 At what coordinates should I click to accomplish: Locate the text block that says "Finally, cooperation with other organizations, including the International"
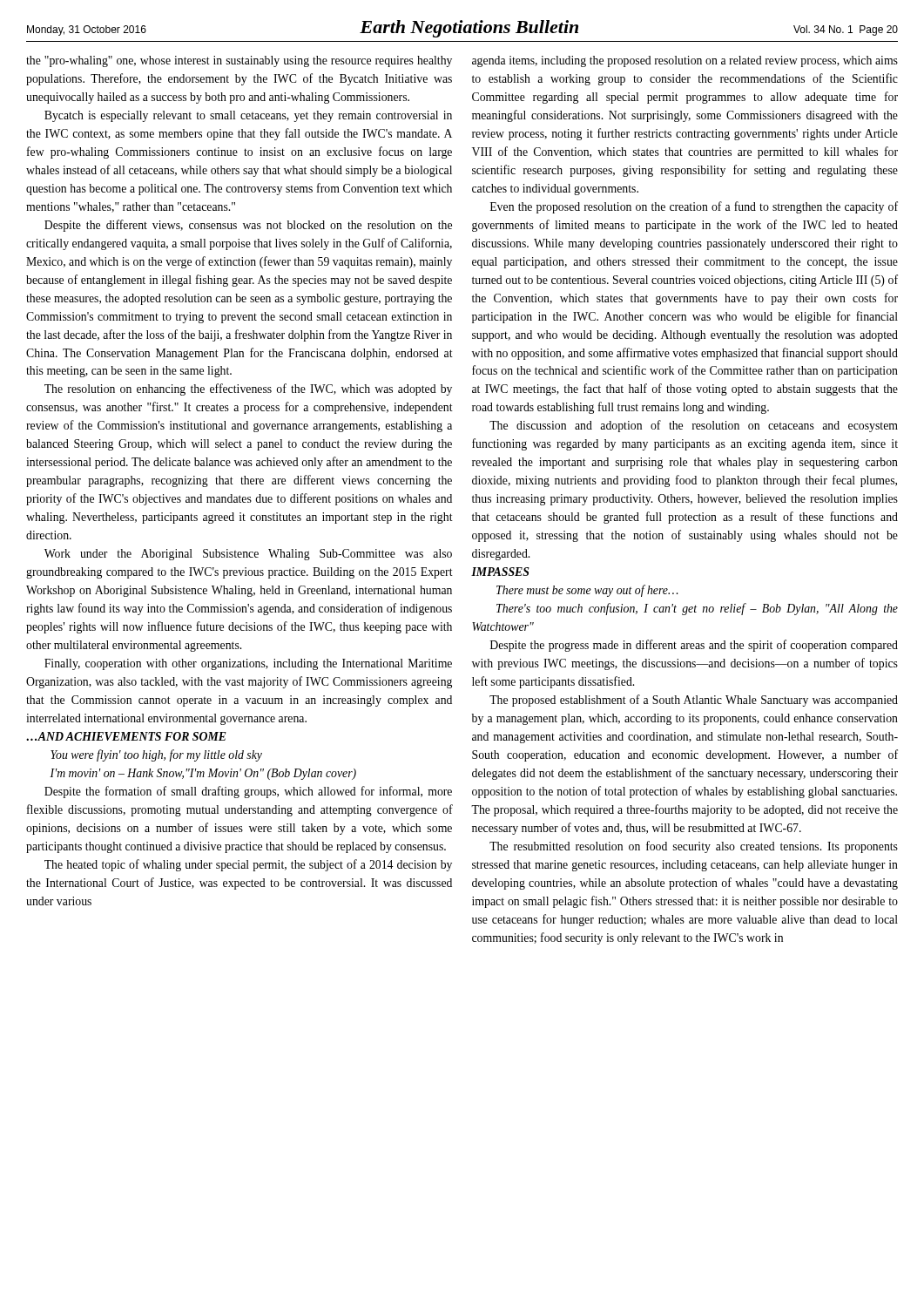click(x=239, y=692)
